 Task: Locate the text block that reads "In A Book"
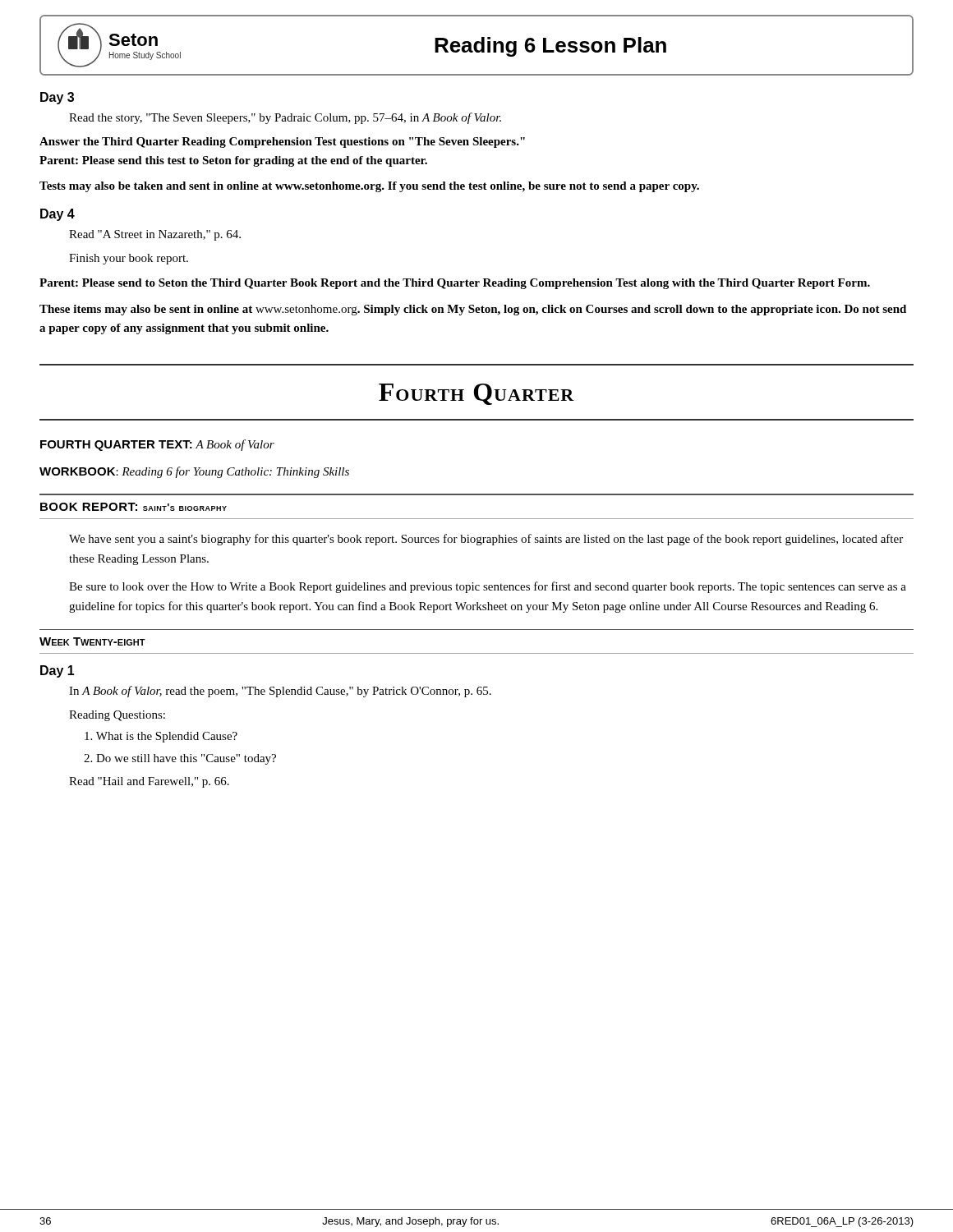pyautogui.click(x=280, y=691)
